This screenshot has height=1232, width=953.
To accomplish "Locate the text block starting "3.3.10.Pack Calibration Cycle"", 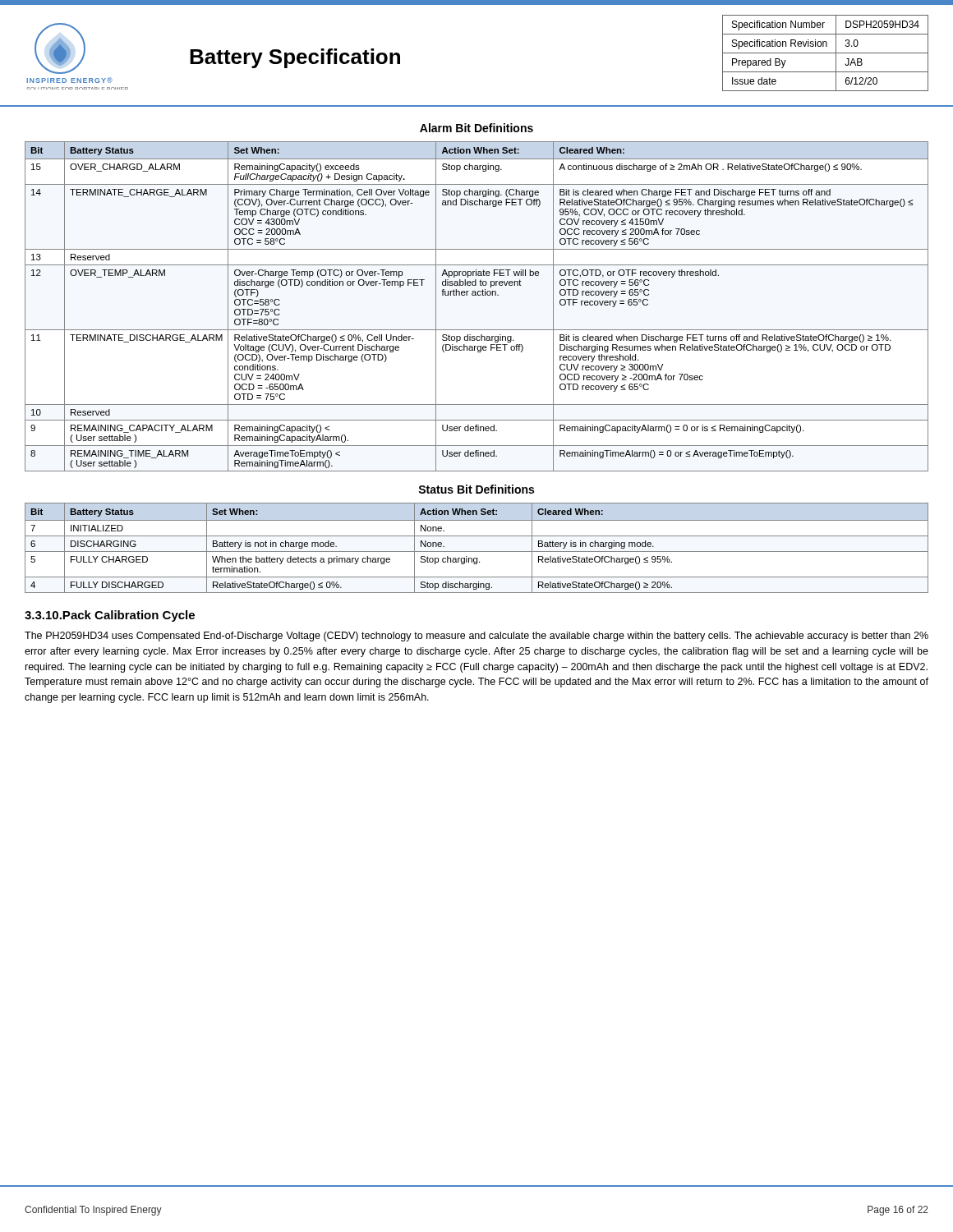I will (110, 615).
